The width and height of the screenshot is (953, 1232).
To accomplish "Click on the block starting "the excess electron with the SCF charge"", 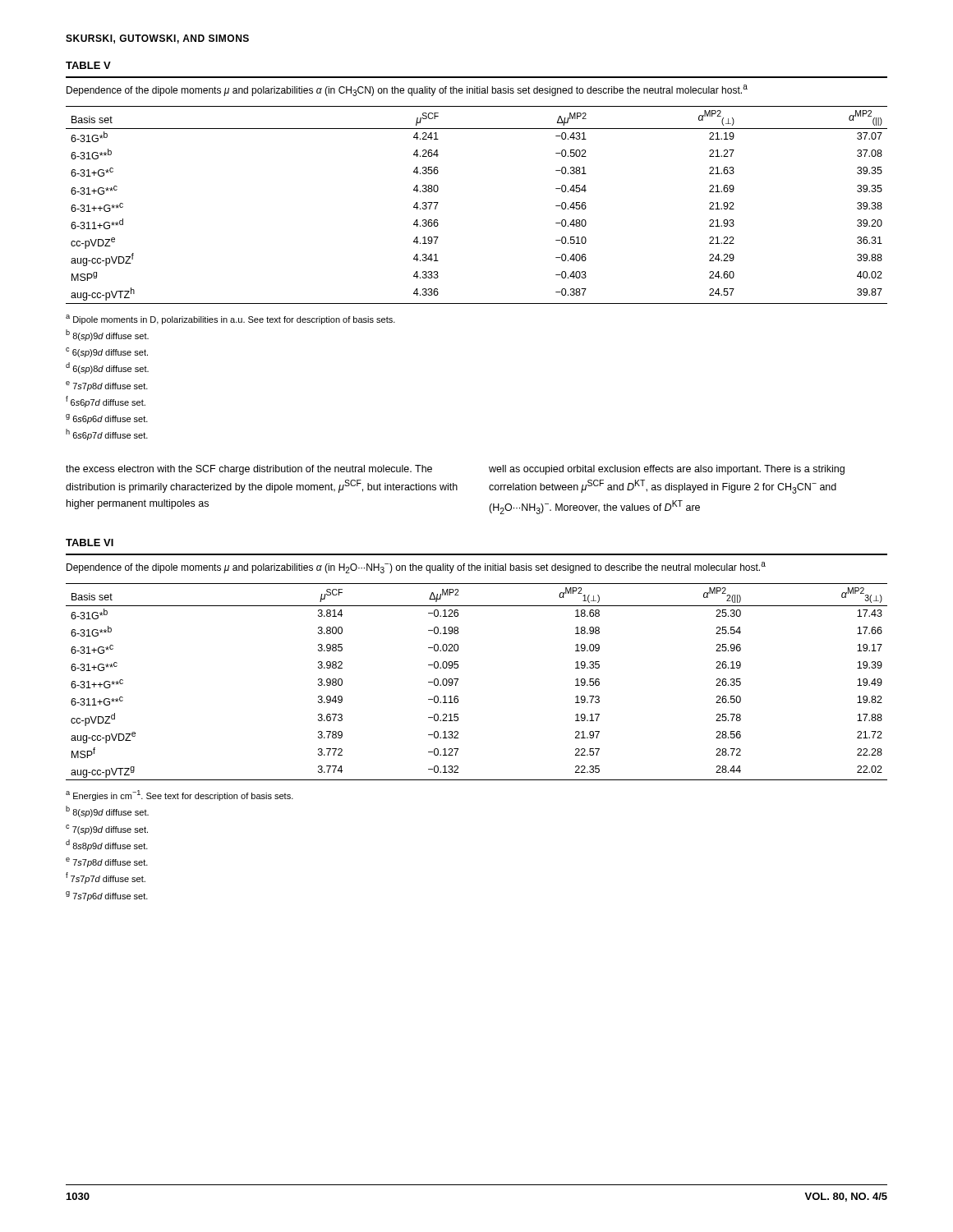I will pos(262,486).
